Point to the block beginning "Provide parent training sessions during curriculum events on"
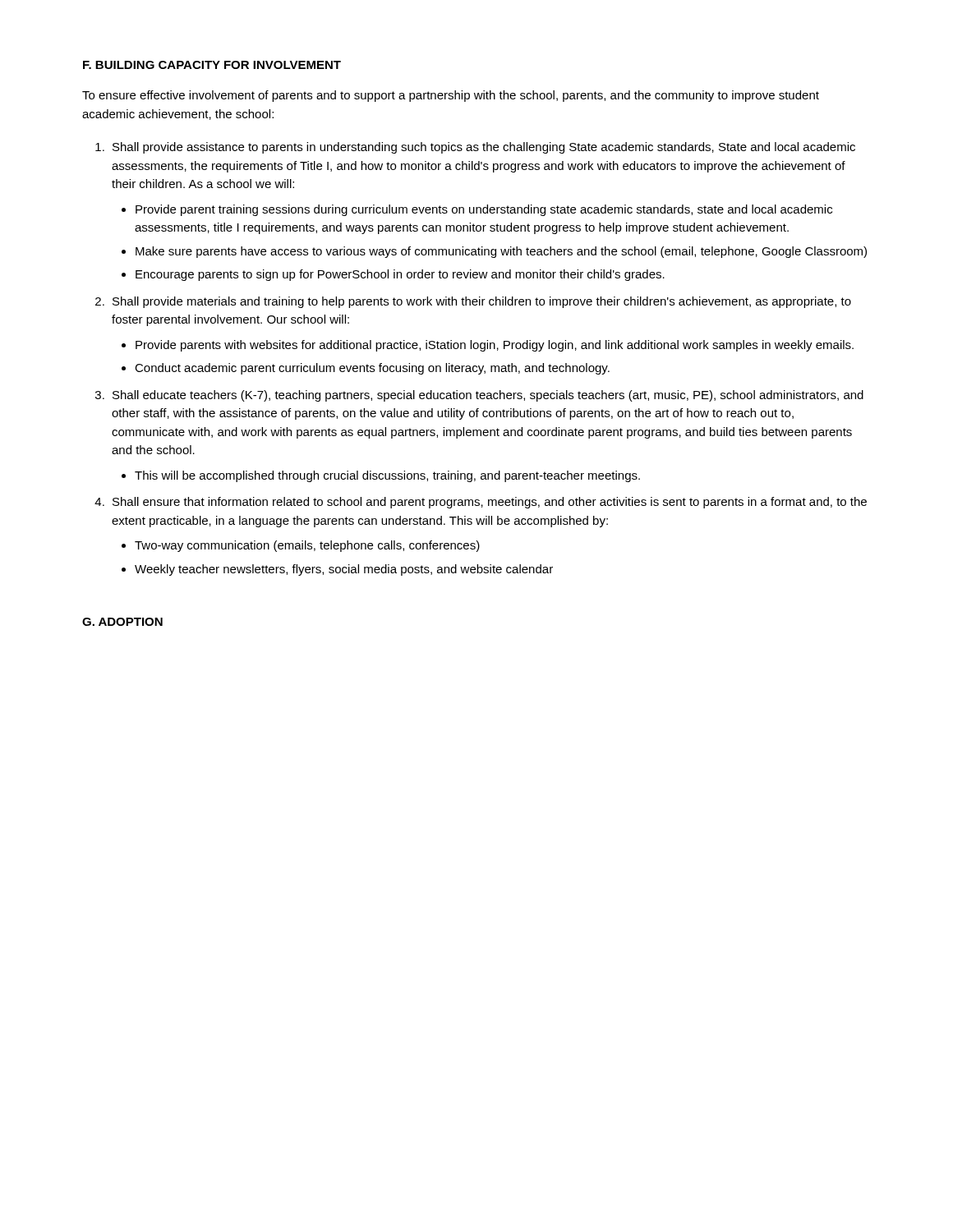Image resolution: width=953 pixels, height=1232 pixels. pyautogui.click(x=484, y=218)
